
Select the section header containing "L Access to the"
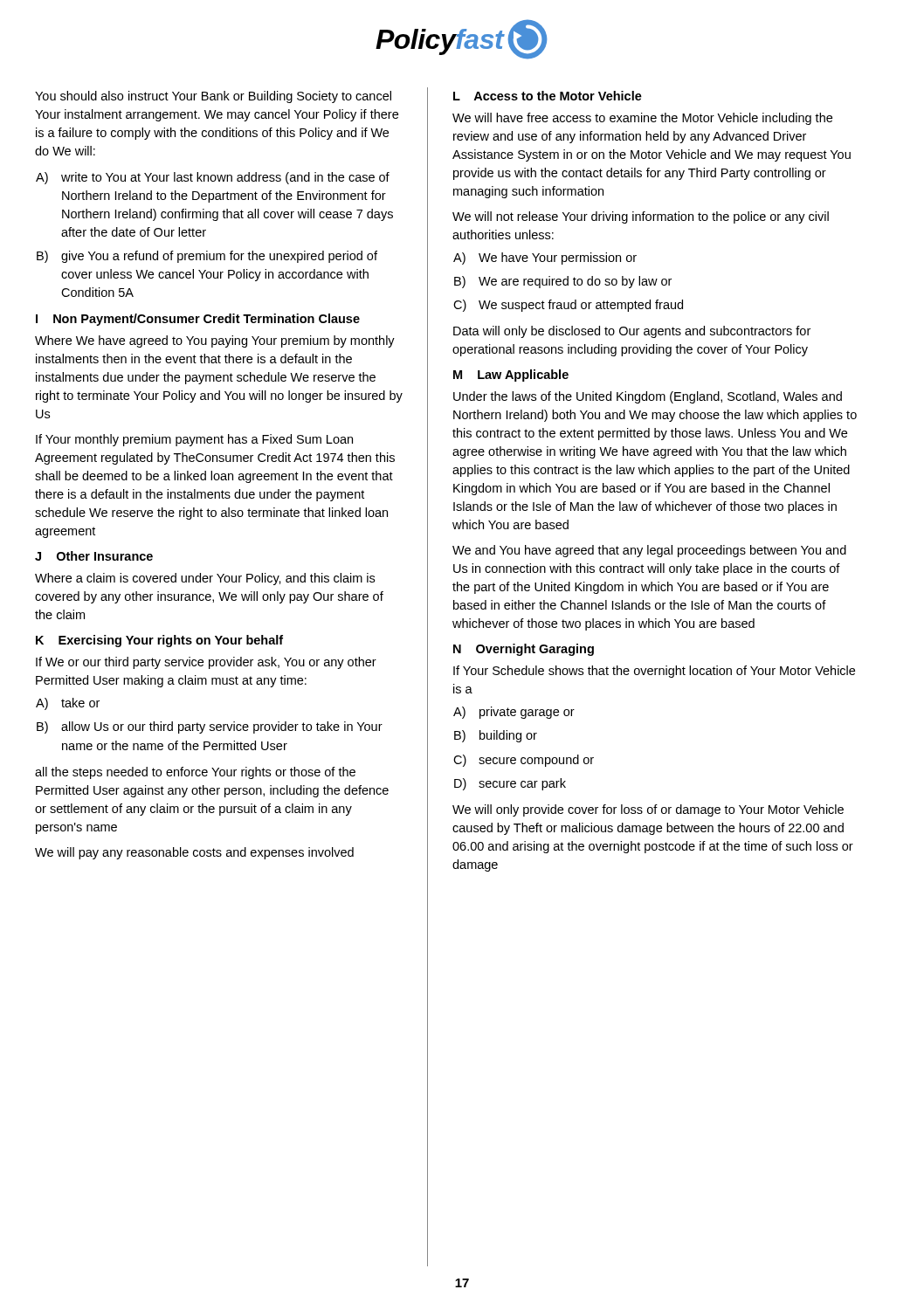[547, 96]
